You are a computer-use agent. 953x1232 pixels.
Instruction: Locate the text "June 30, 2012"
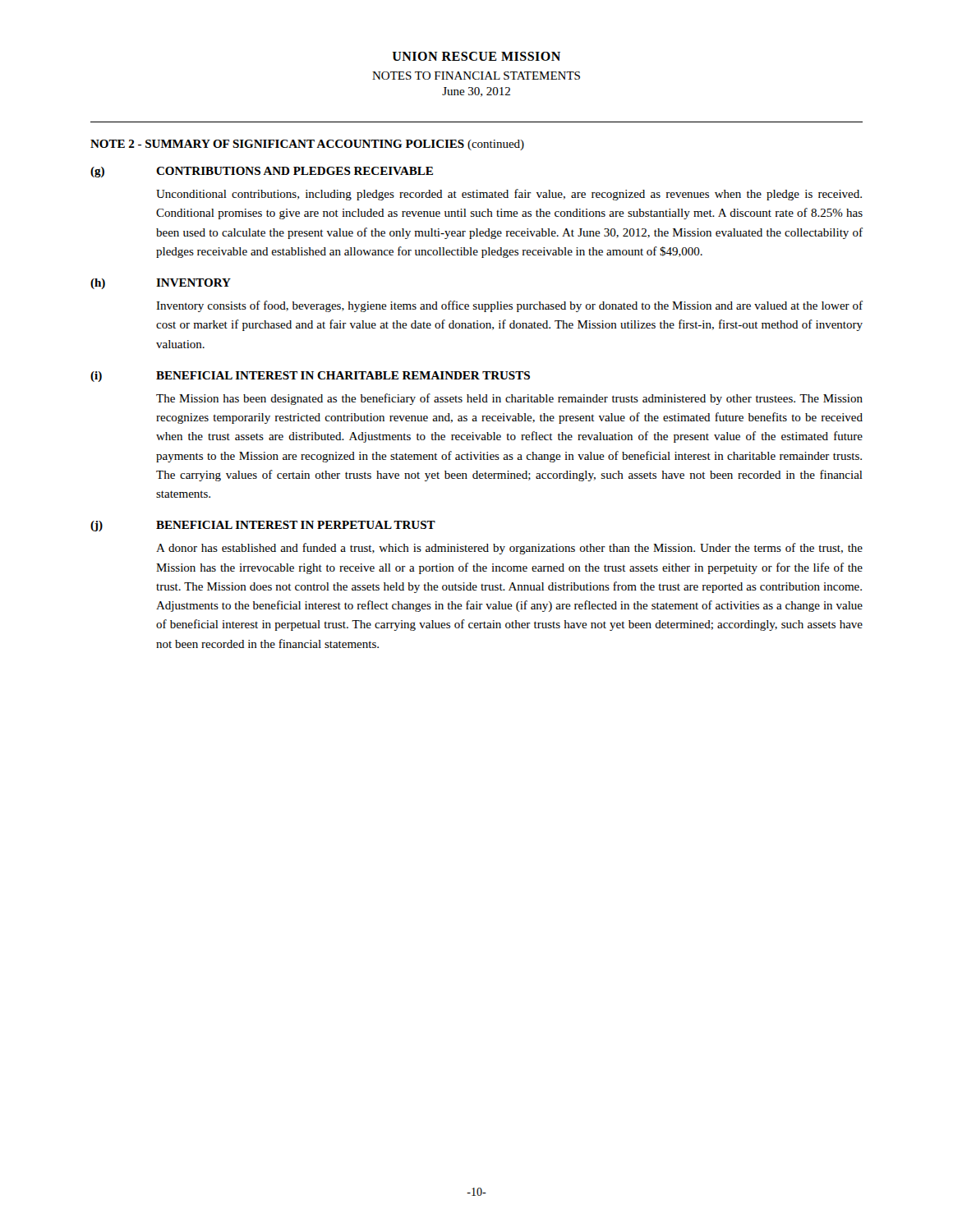pos(476,91)
